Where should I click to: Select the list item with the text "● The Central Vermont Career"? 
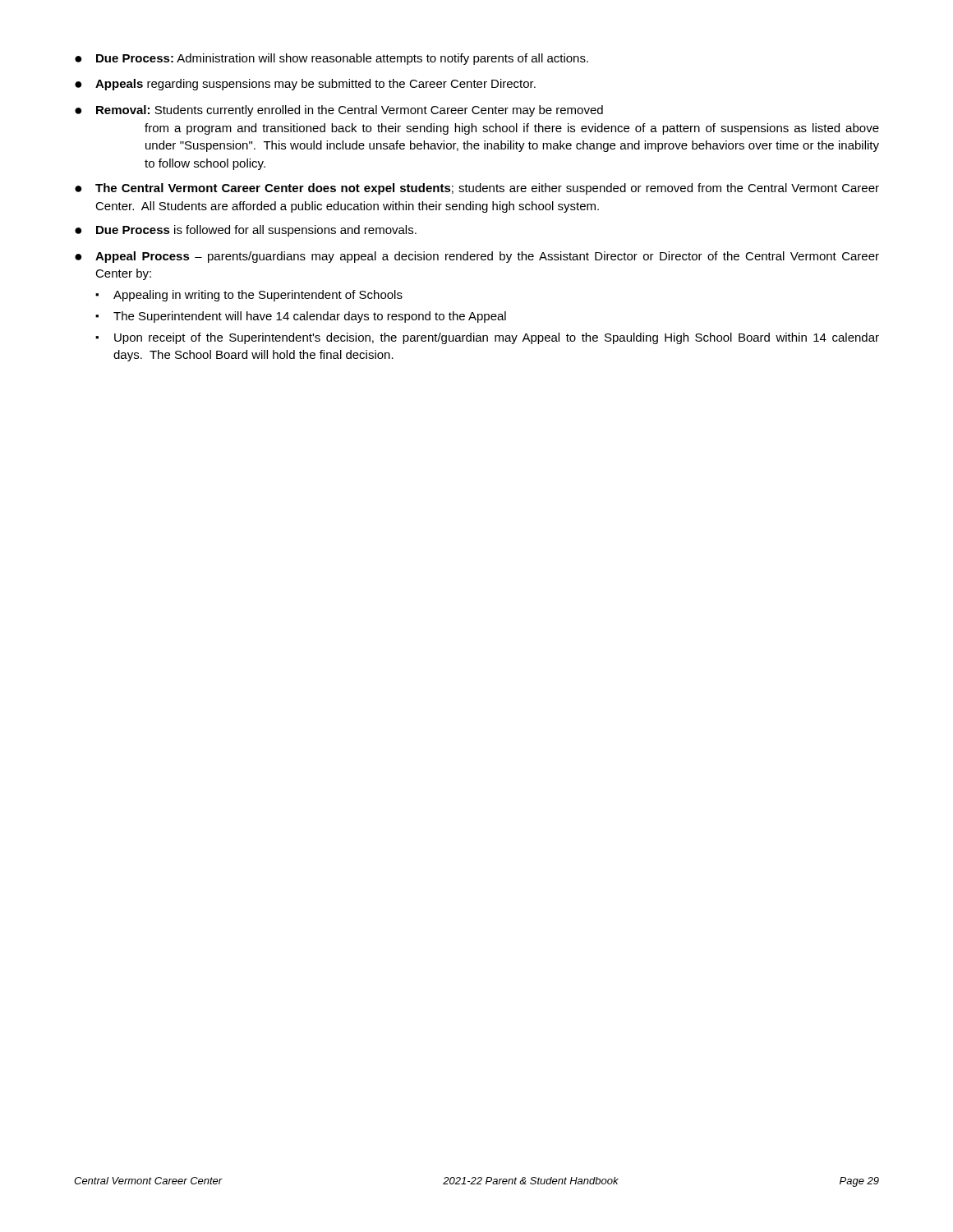point(476,197)
